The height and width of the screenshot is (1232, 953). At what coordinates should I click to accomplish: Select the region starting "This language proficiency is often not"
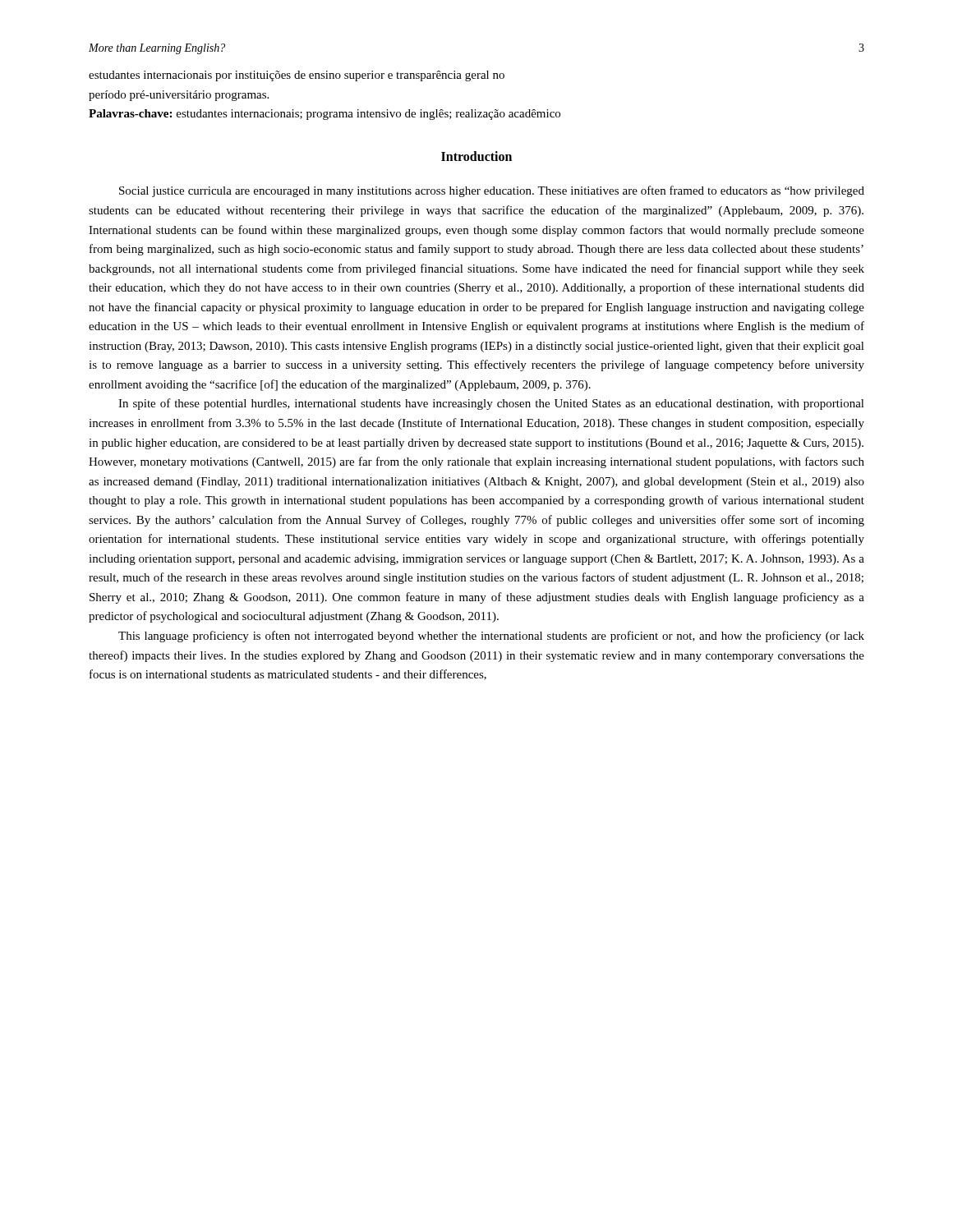[x=476, y=656]
